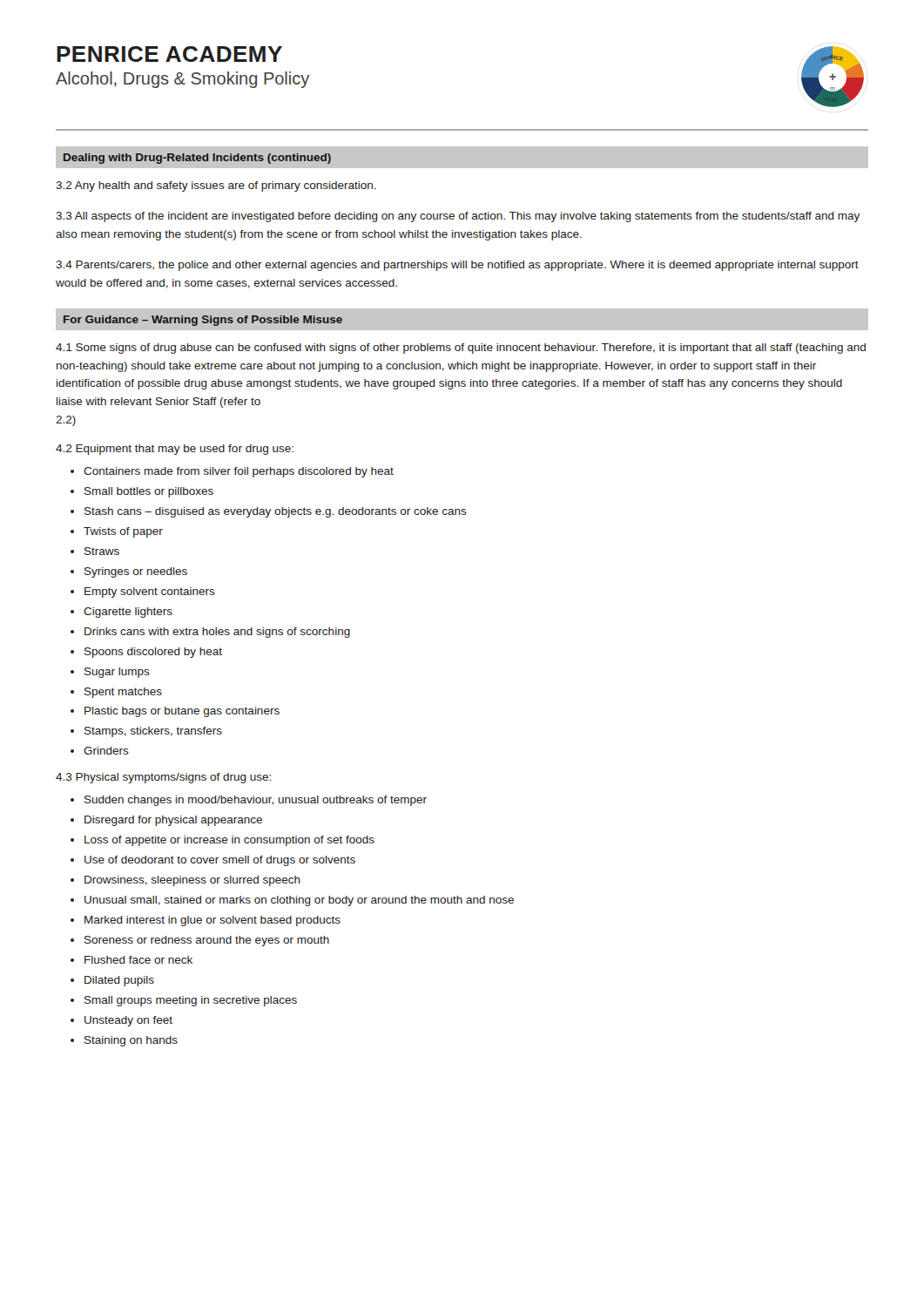Click on the block starting "Empty solvent containers"
Image resolution: width=924 pixels, height=1307 pixels.
(149, 591)
